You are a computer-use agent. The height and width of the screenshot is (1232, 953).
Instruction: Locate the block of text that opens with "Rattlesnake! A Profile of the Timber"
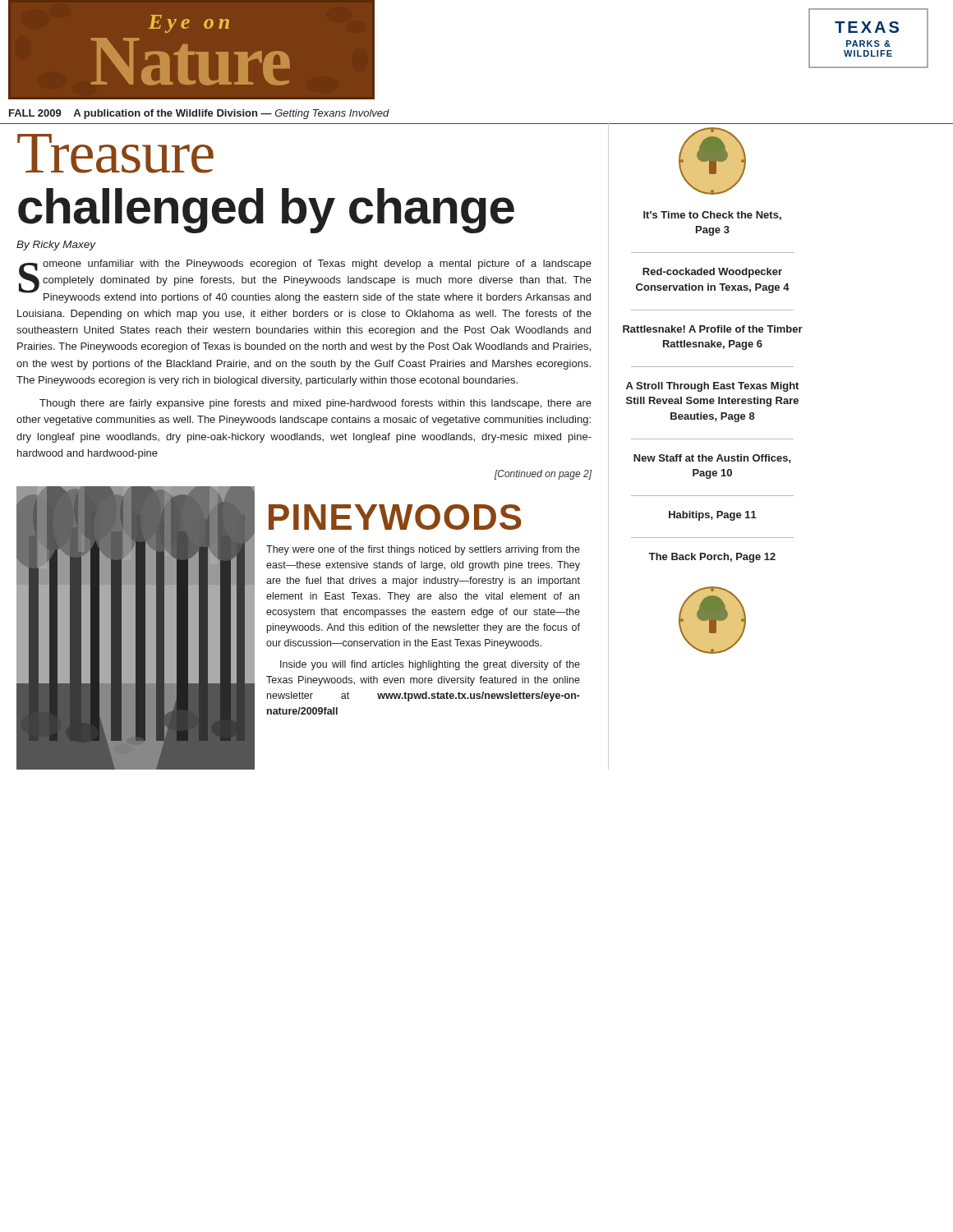(x=712, y=336)
